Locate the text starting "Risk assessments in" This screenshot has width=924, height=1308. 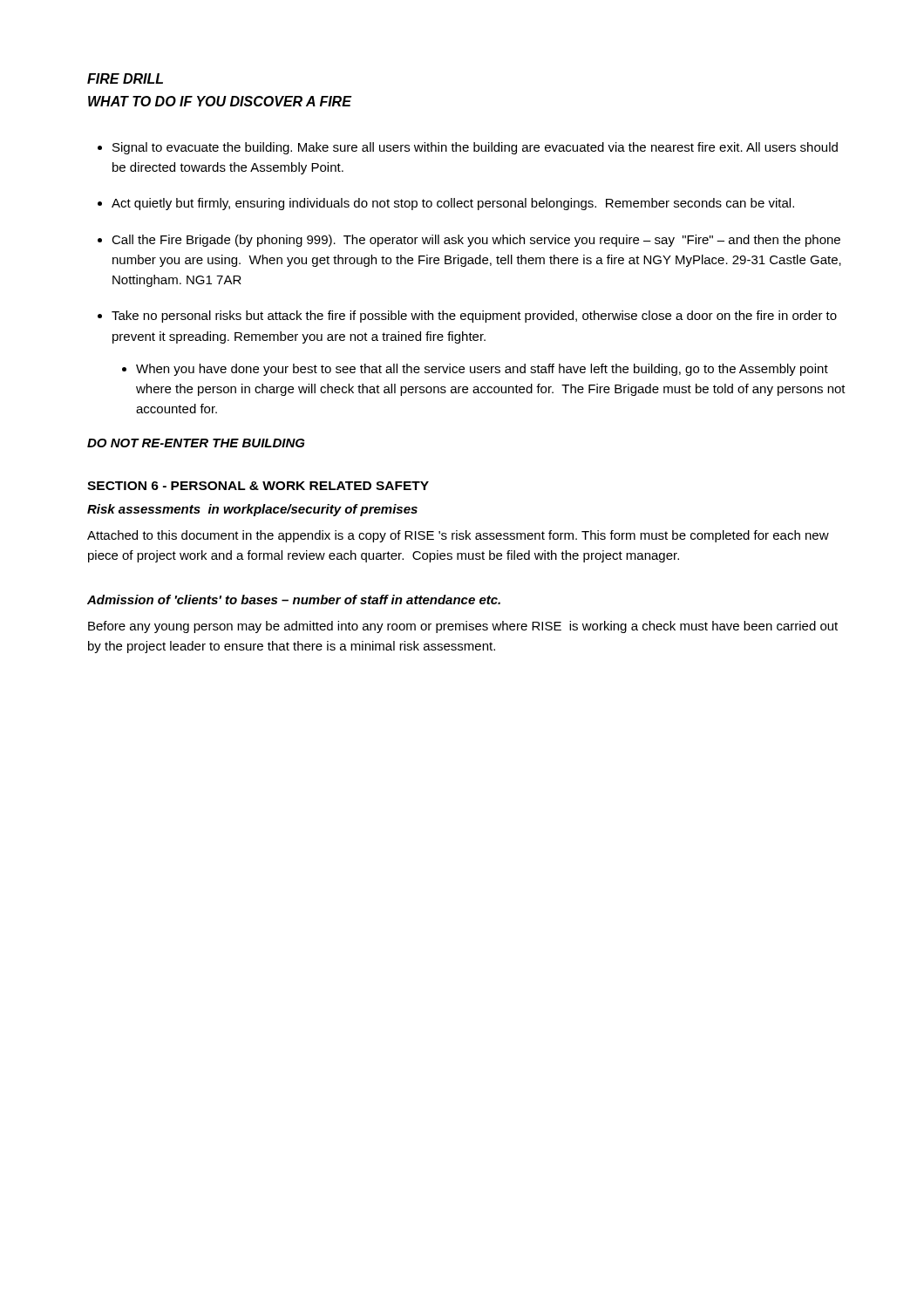252,509
